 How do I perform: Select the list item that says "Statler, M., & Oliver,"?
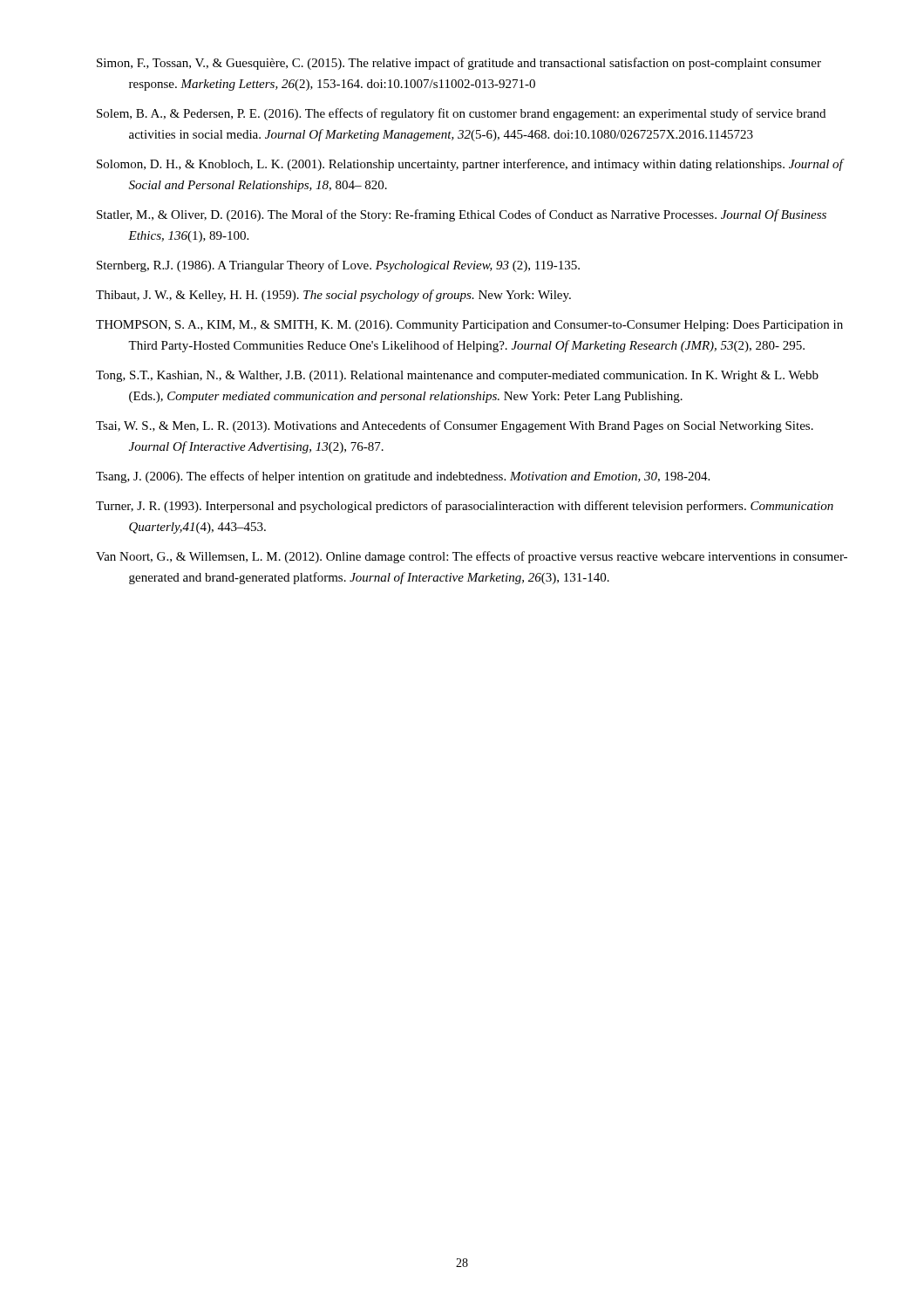461,225
